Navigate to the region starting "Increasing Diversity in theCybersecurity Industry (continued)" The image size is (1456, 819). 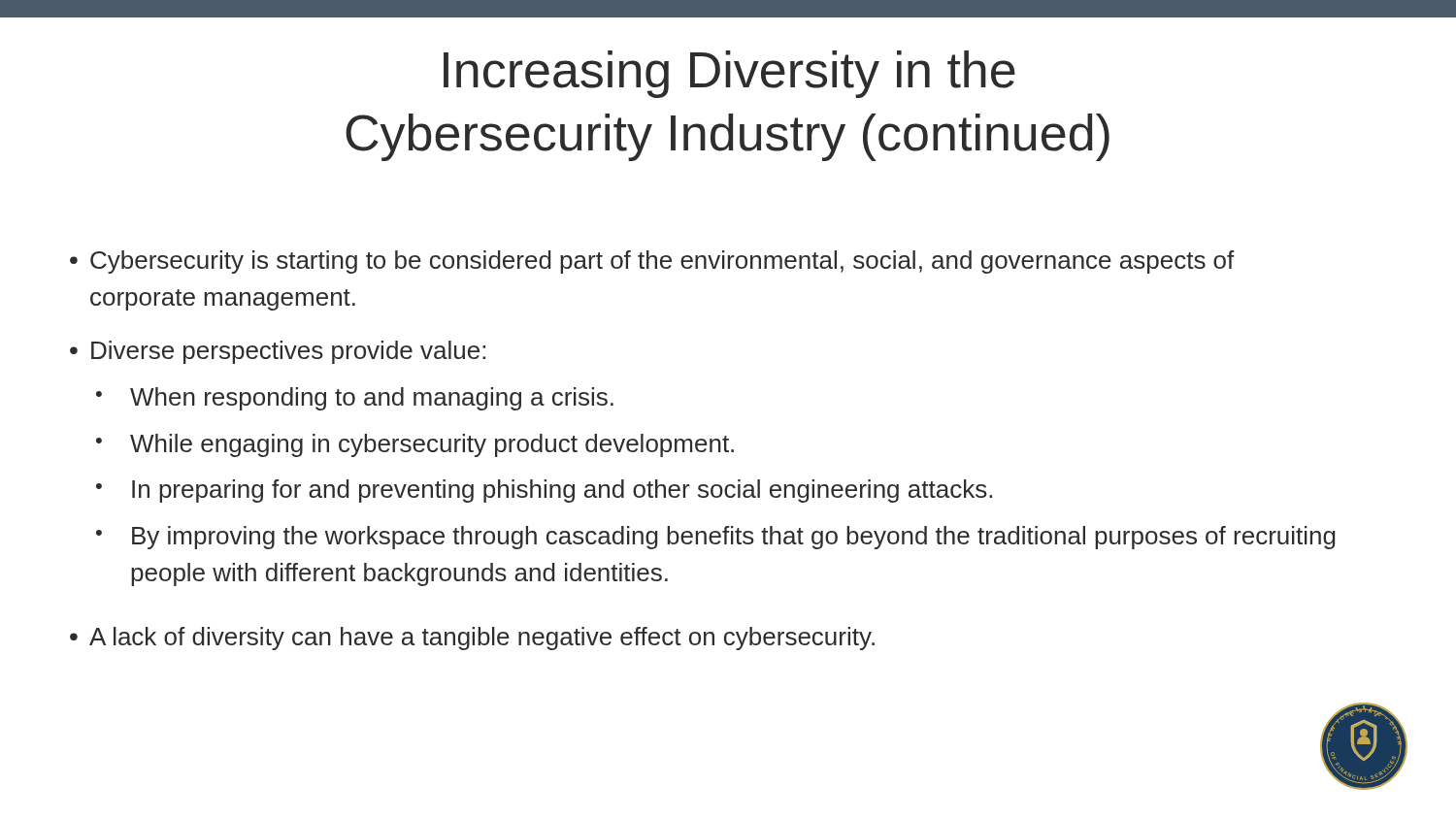coord(728,102)
